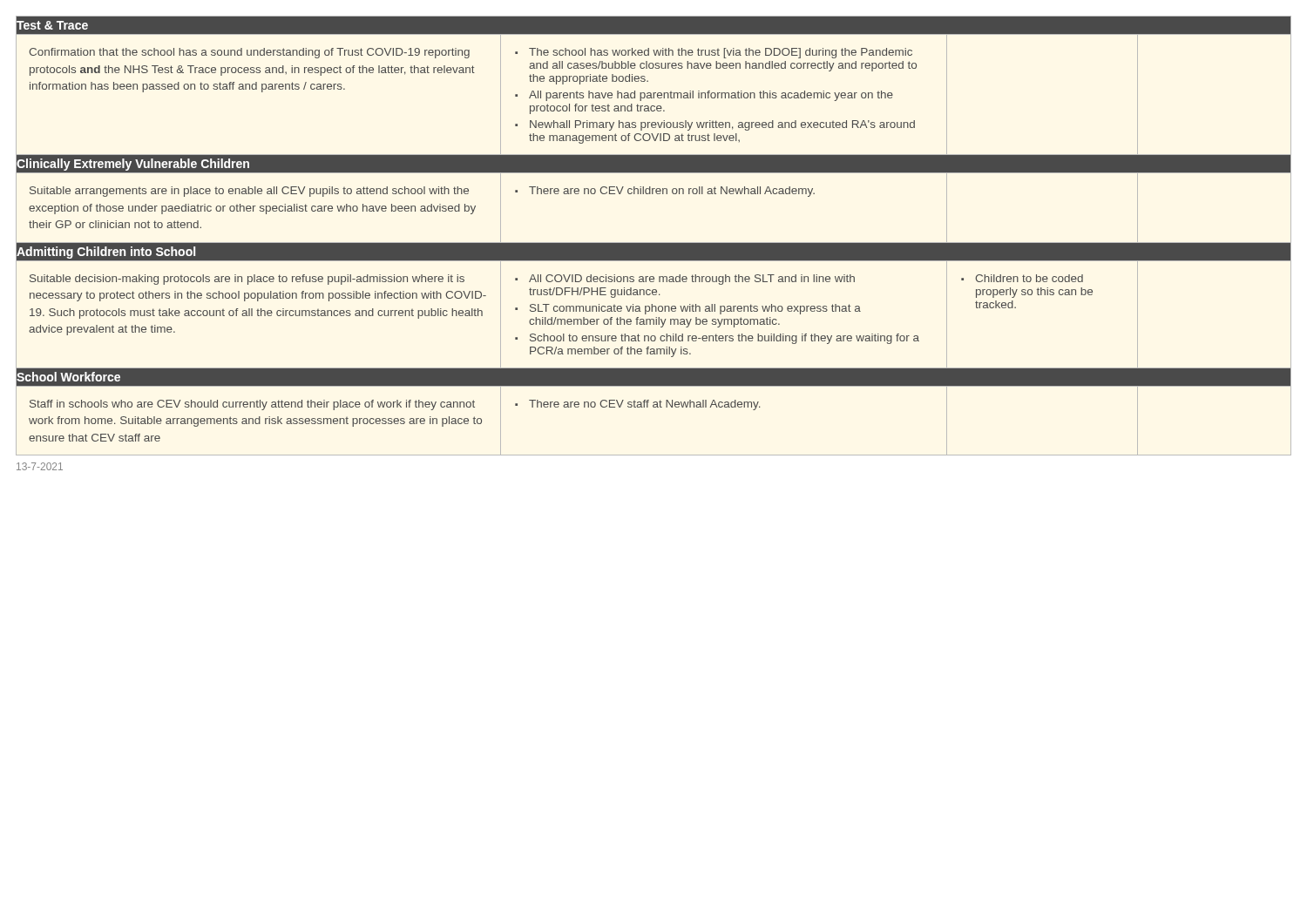Select the text block that says "Suitable arrangements are in place"
The height and width of the screenshot is (924, 1307).
pos(252,207)
